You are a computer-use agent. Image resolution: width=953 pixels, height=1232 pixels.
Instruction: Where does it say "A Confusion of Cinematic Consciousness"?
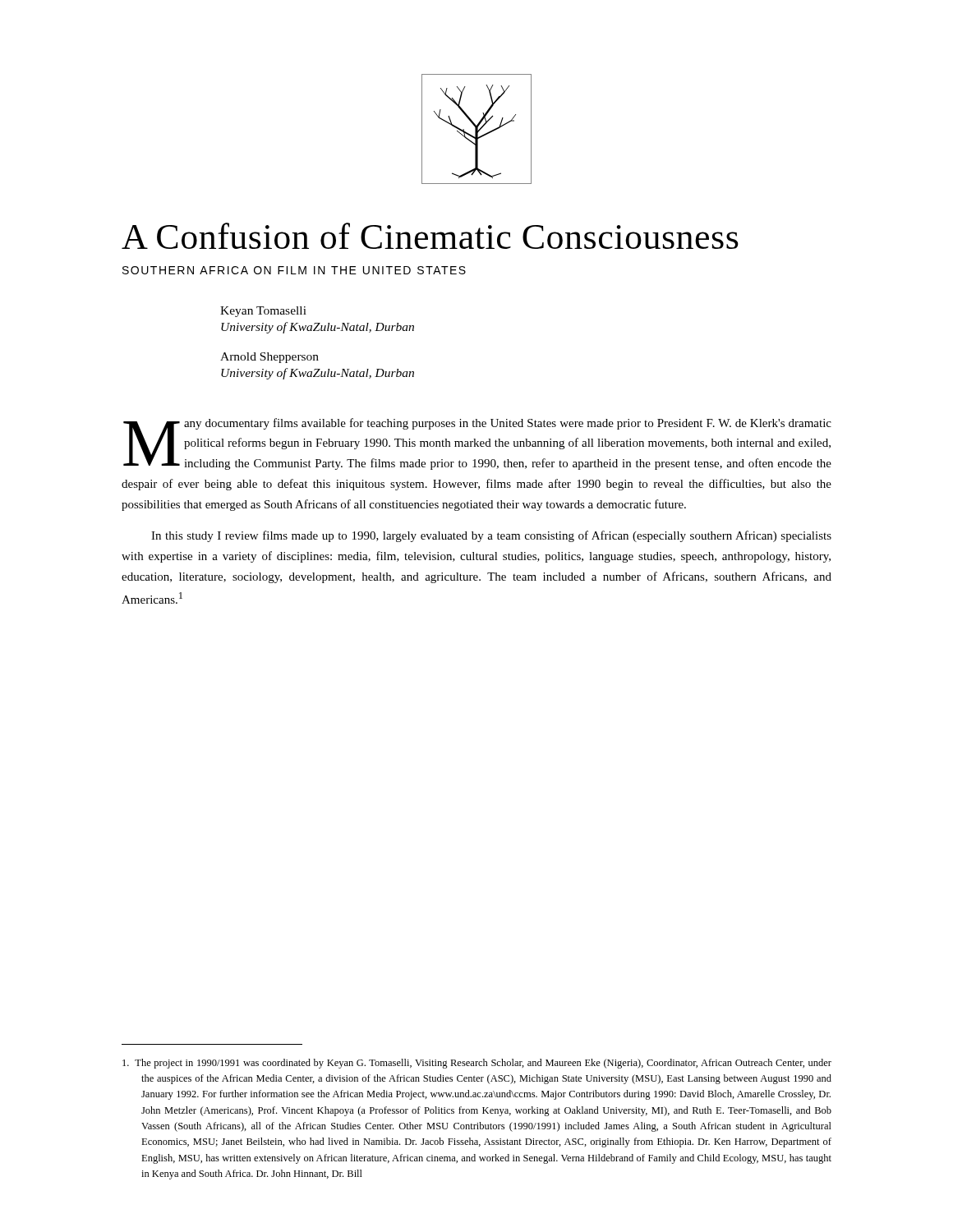pyautogui.click(x=476, y=238)
